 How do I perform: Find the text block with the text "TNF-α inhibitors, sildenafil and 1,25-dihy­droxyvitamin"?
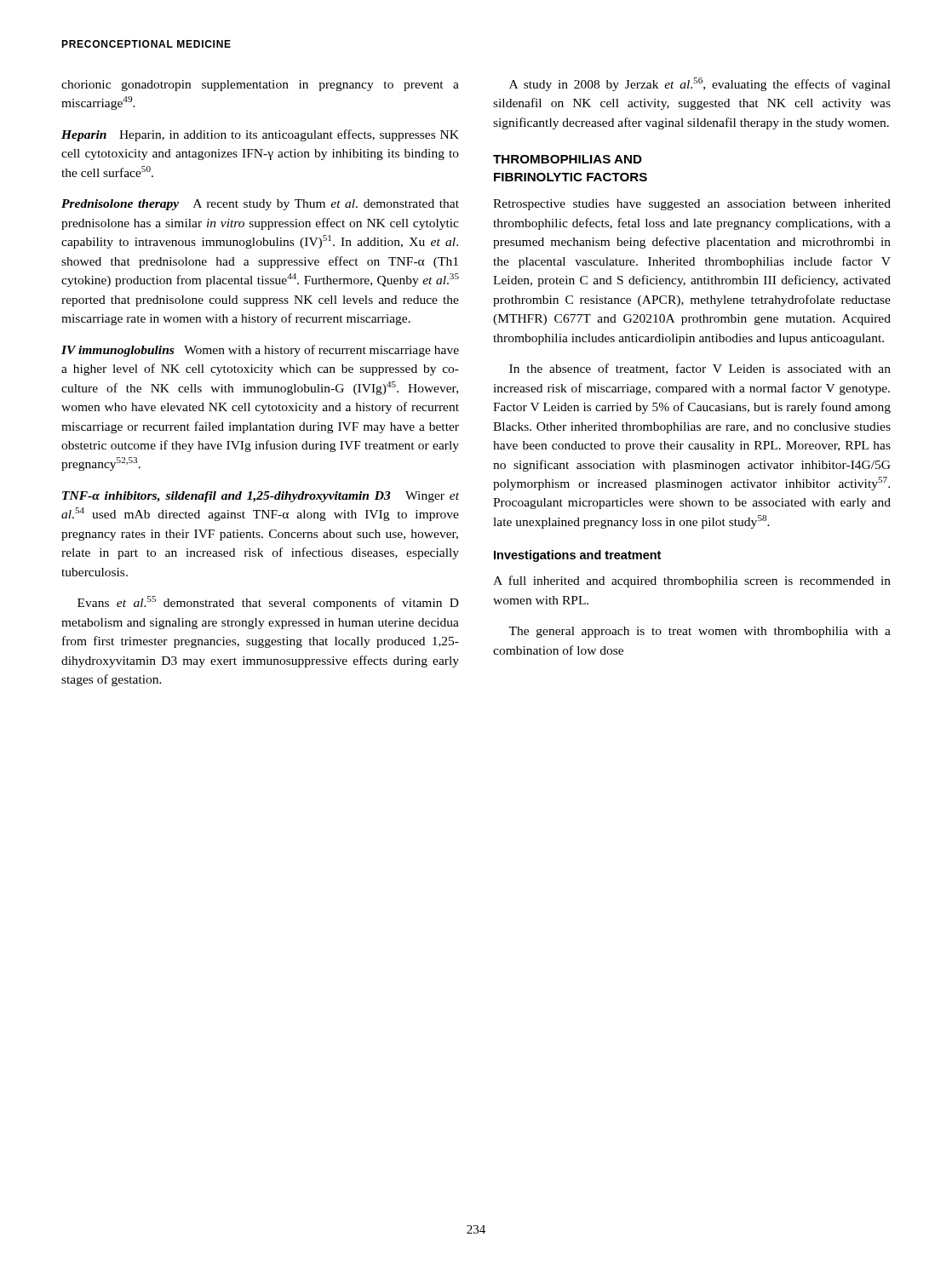point(260,534)
